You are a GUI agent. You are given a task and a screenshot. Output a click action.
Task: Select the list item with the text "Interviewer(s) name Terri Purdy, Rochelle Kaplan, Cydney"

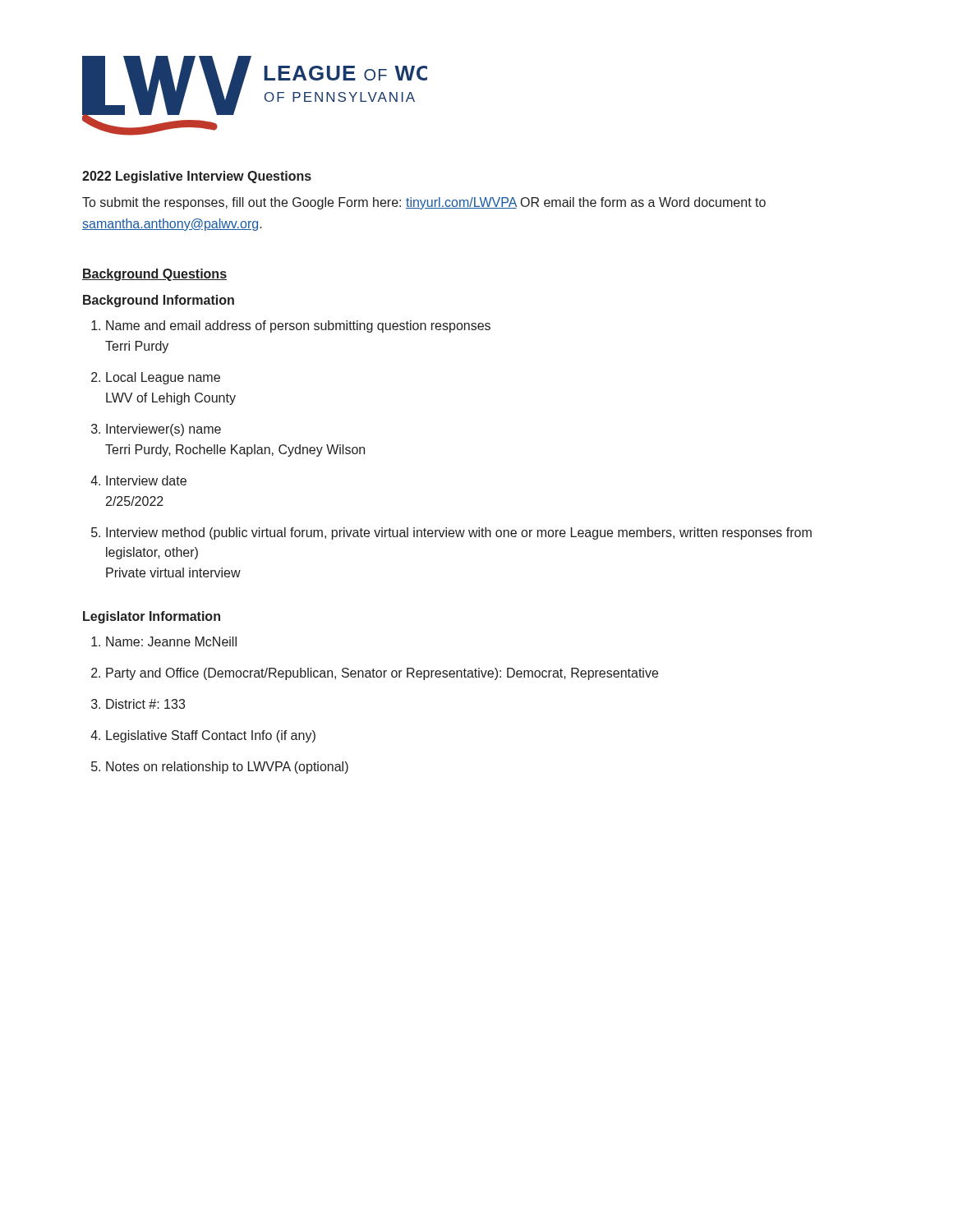pyautogui.click(x=163, y=430)
